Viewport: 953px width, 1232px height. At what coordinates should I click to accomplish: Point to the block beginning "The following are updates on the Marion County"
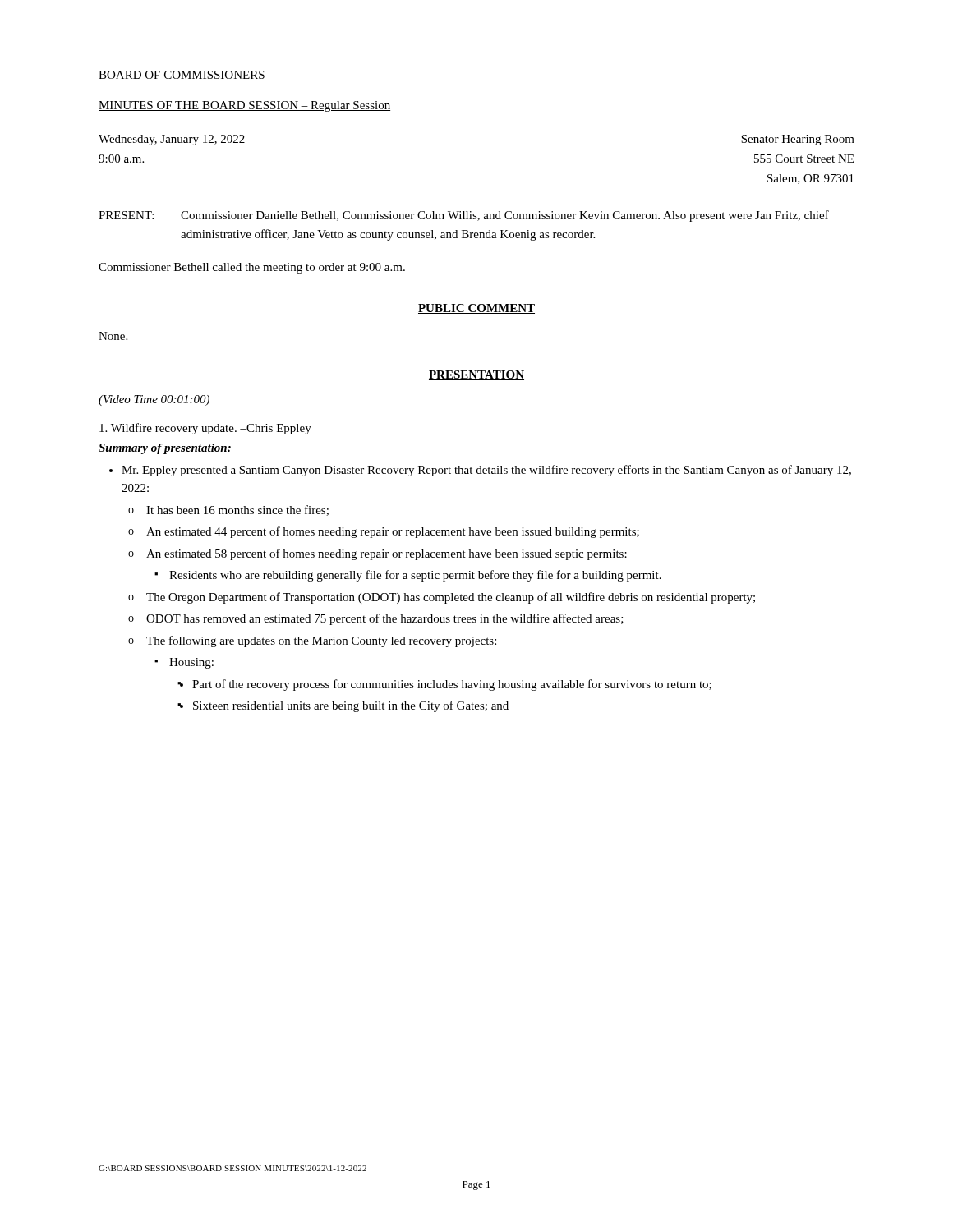500,674
